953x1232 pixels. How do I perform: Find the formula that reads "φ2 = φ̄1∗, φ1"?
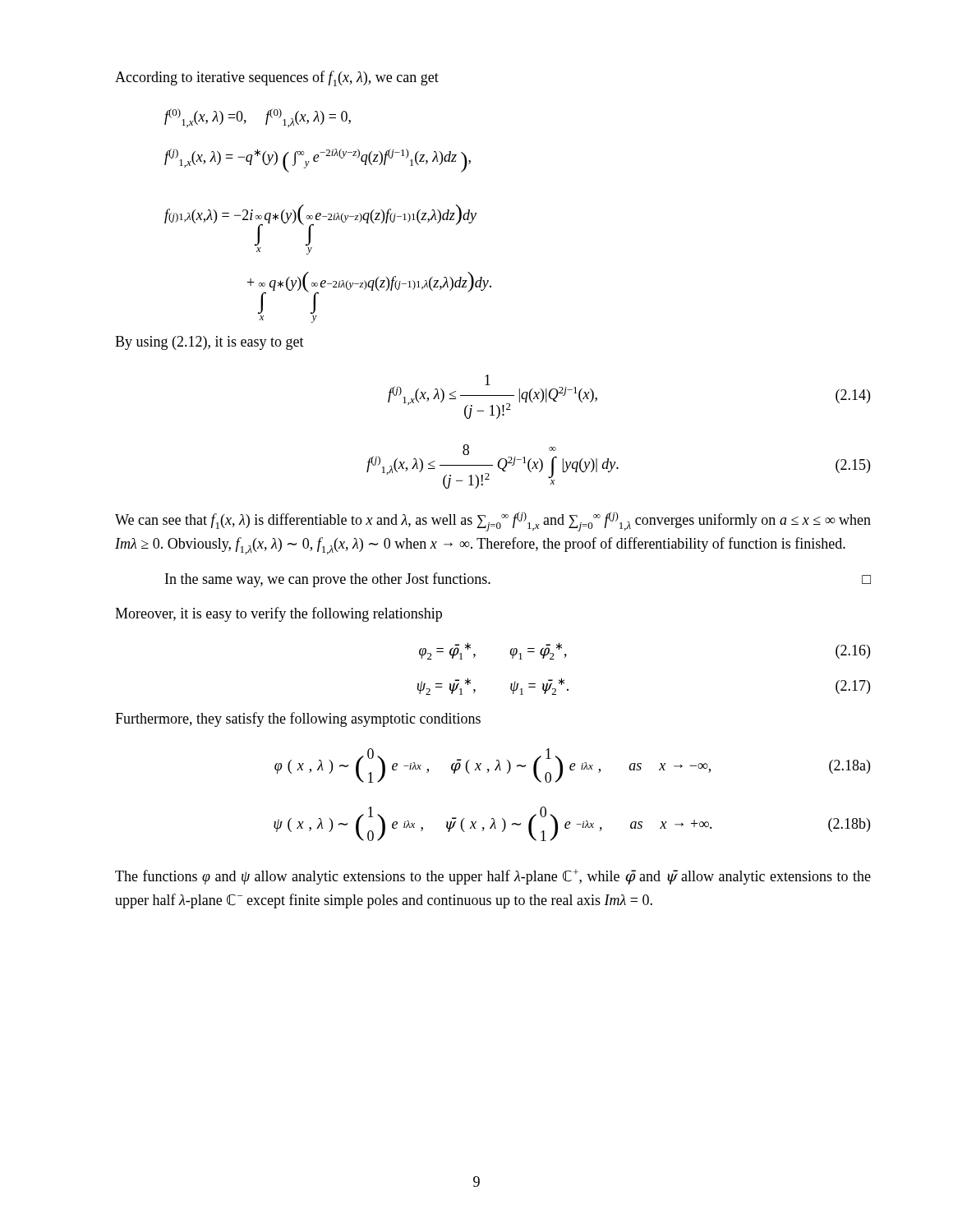pyautogui.click(x=455, y=651)
